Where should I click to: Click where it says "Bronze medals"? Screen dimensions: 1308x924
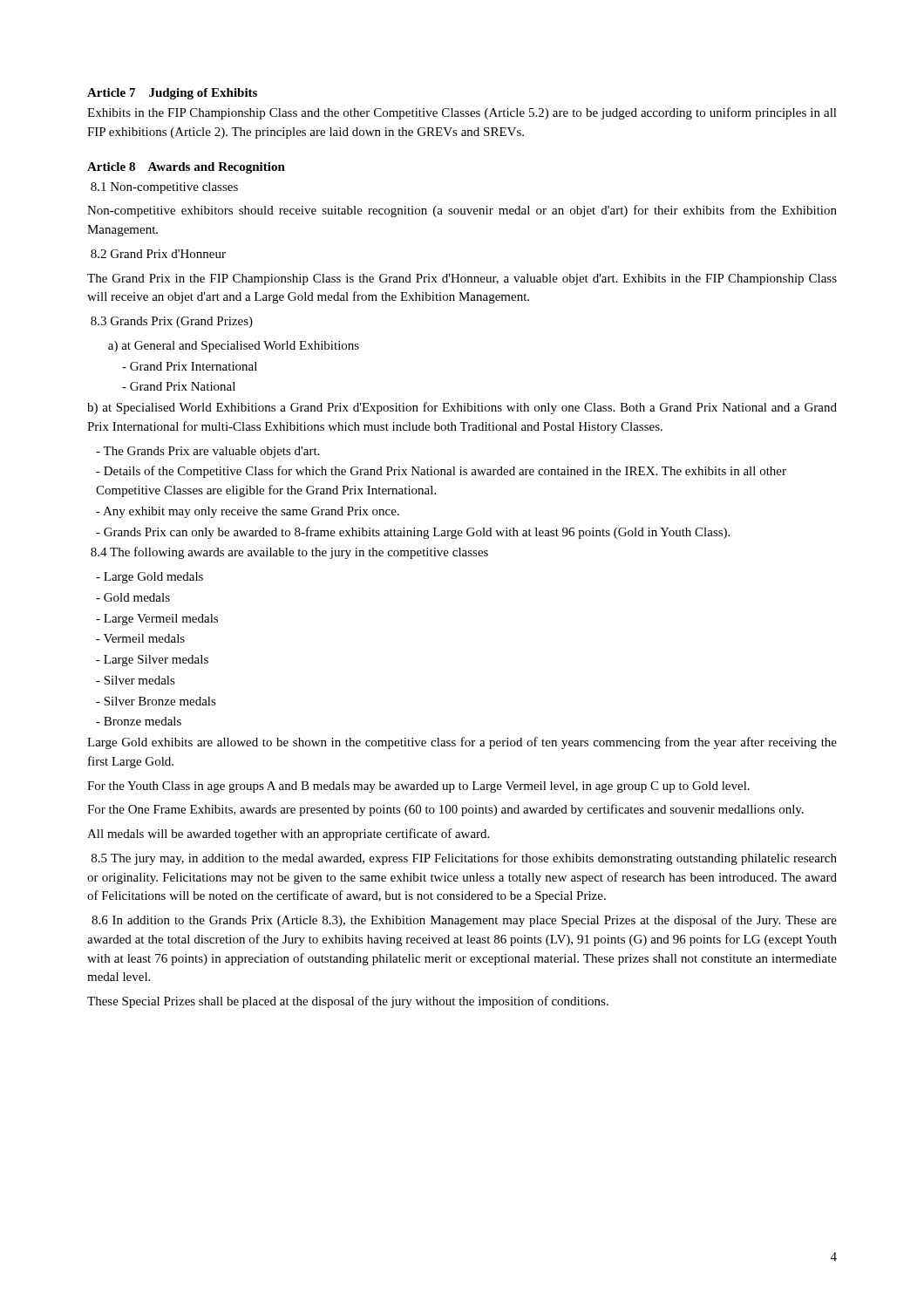pos(139,721)
